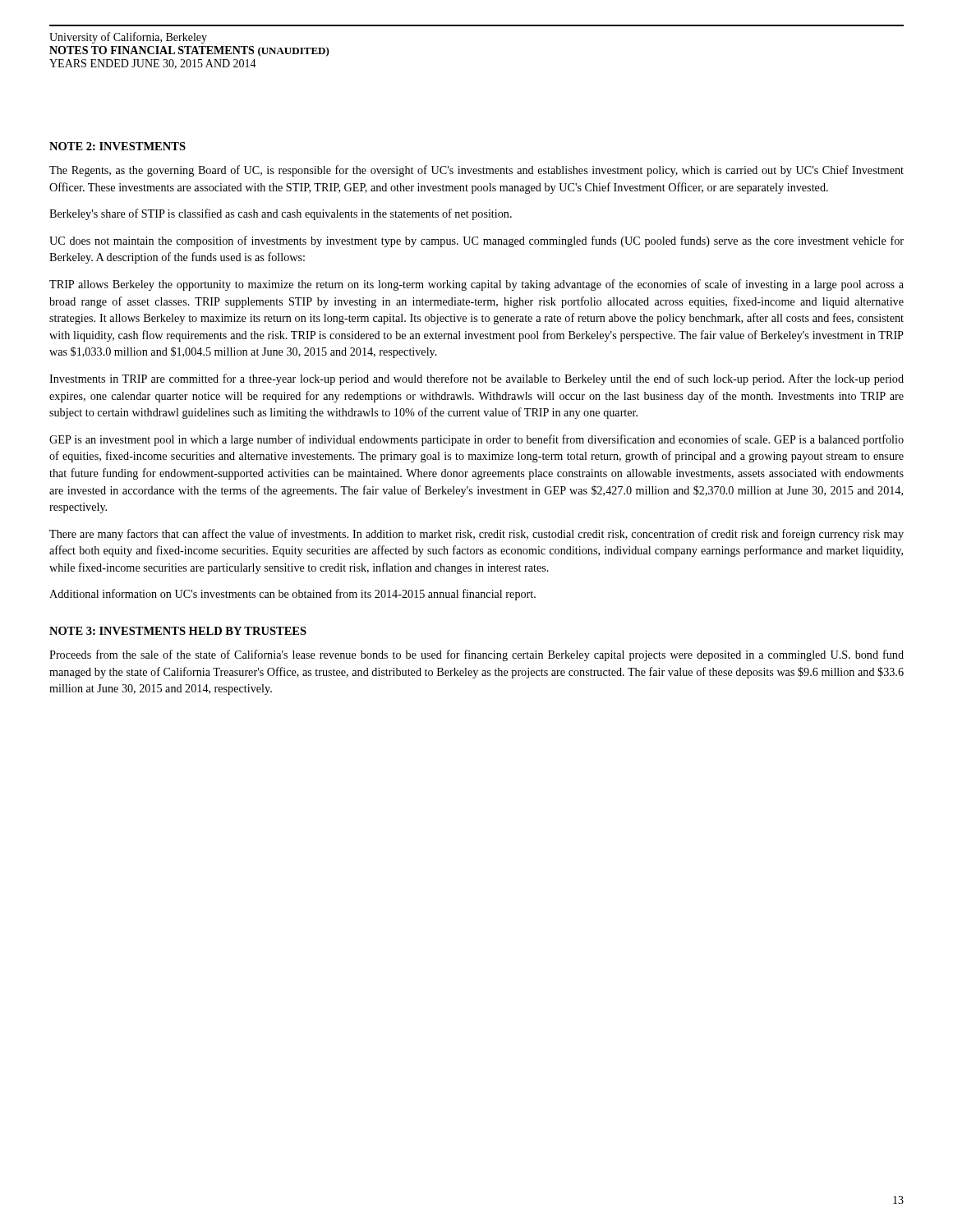Where is the passage that starts "UC does not"?

point(476,249)
